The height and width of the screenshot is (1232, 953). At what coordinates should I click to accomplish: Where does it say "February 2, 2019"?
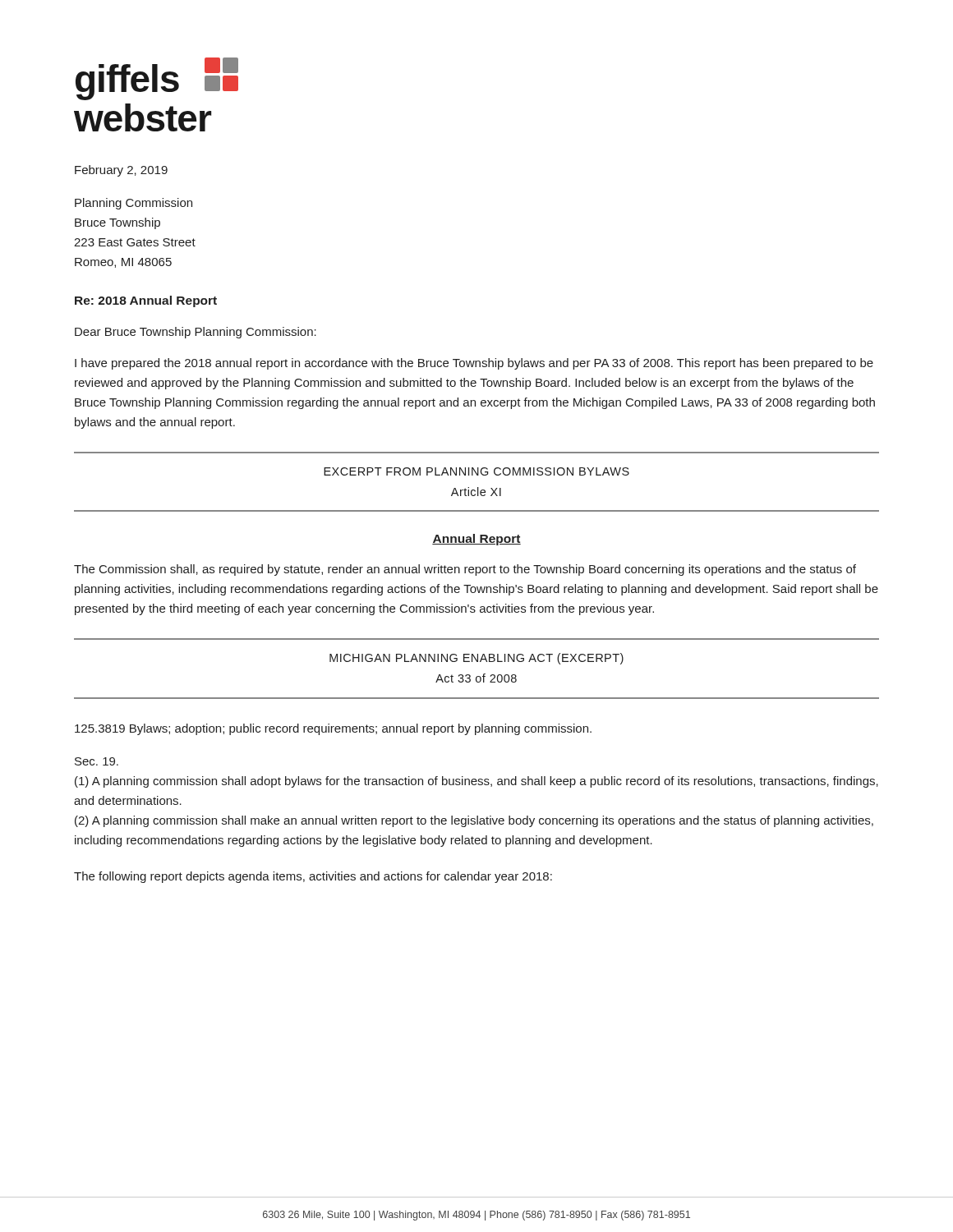(x=121, y=170)
